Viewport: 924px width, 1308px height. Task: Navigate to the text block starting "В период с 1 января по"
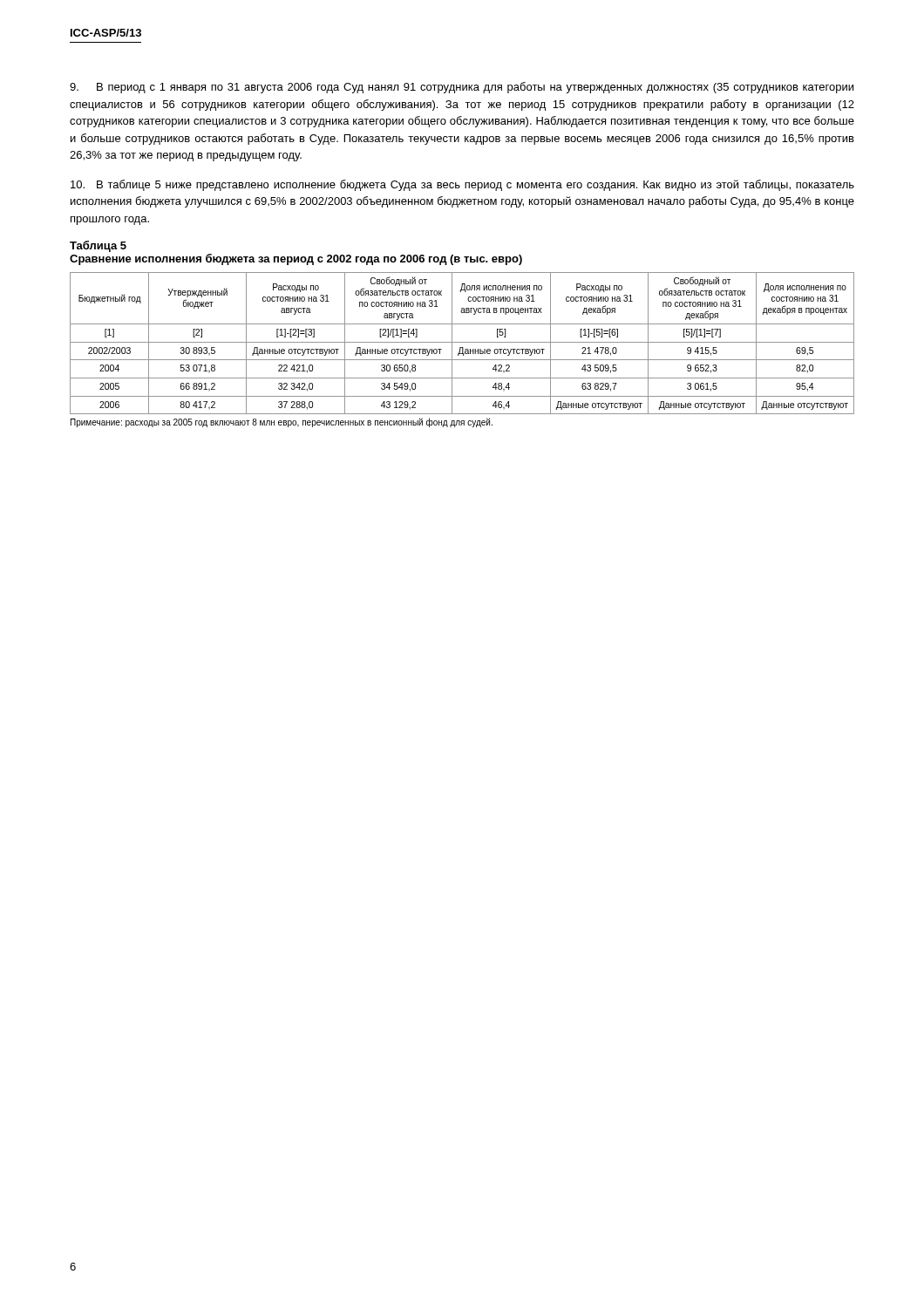[x=462, y=120]
